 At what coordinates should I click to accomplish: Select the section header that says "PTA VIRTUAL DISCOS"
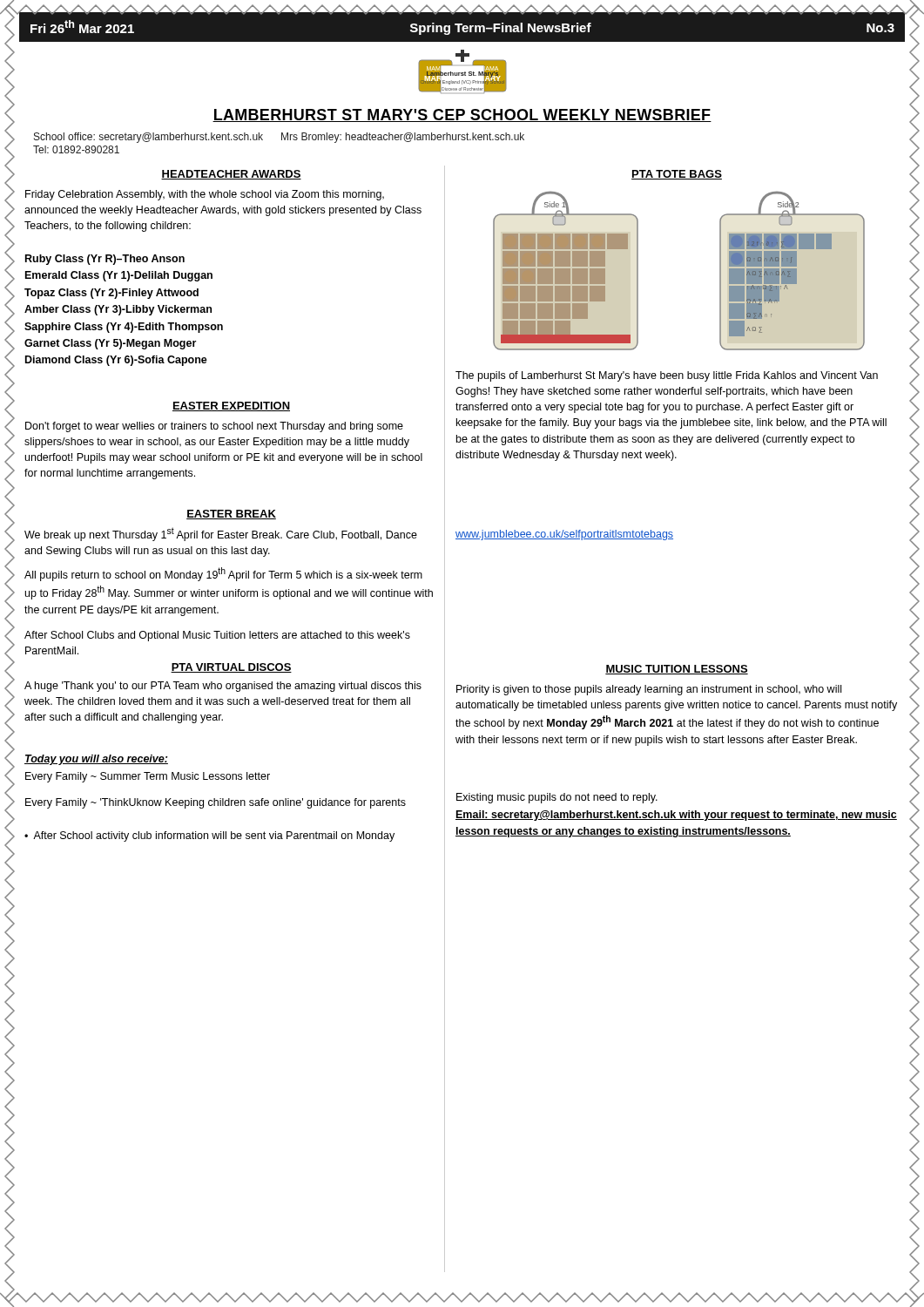[231, 667]
